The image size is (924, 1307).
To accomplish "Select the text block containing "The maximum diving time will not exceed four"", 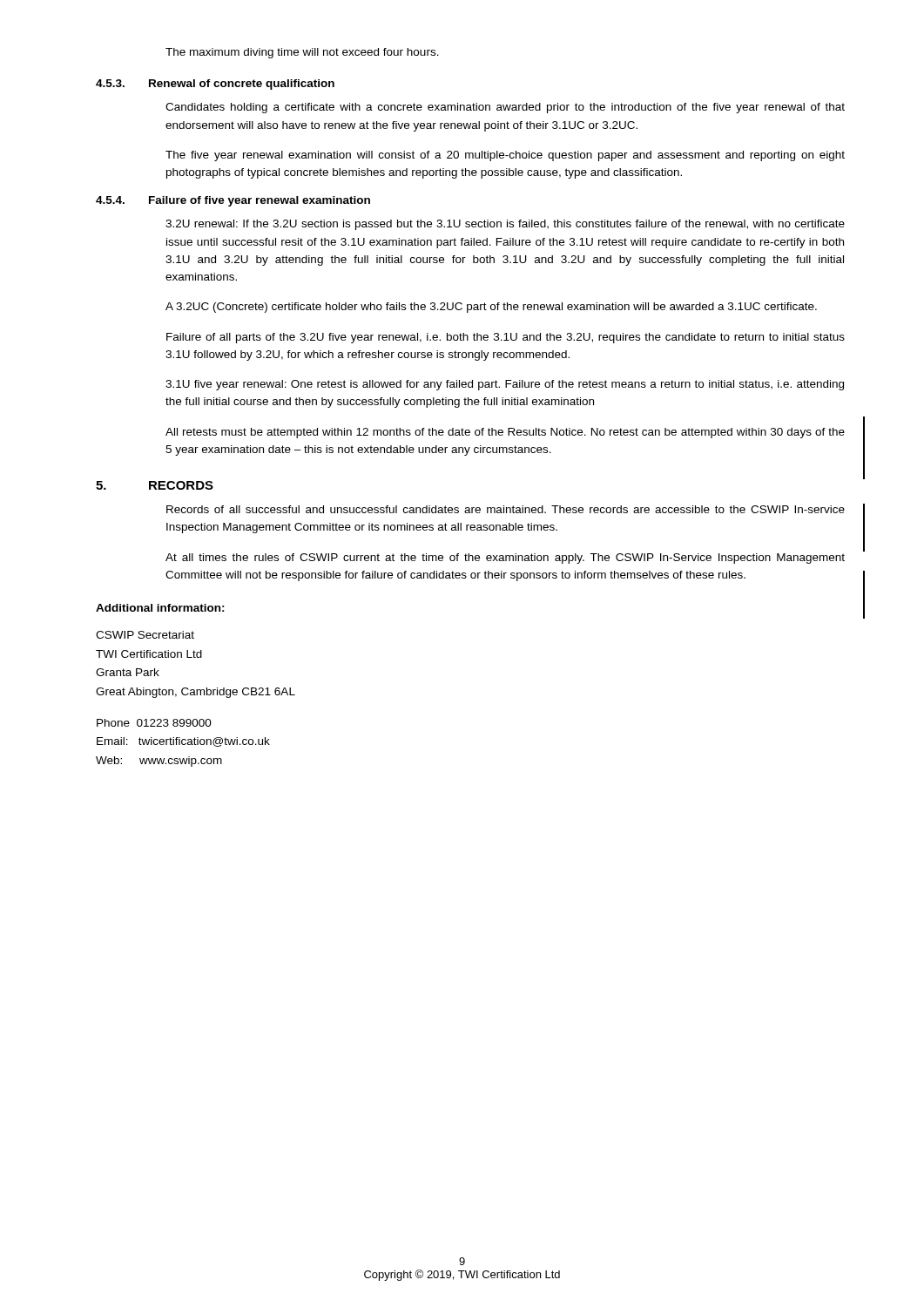I will pyautogui.click(x=302, y=52).
